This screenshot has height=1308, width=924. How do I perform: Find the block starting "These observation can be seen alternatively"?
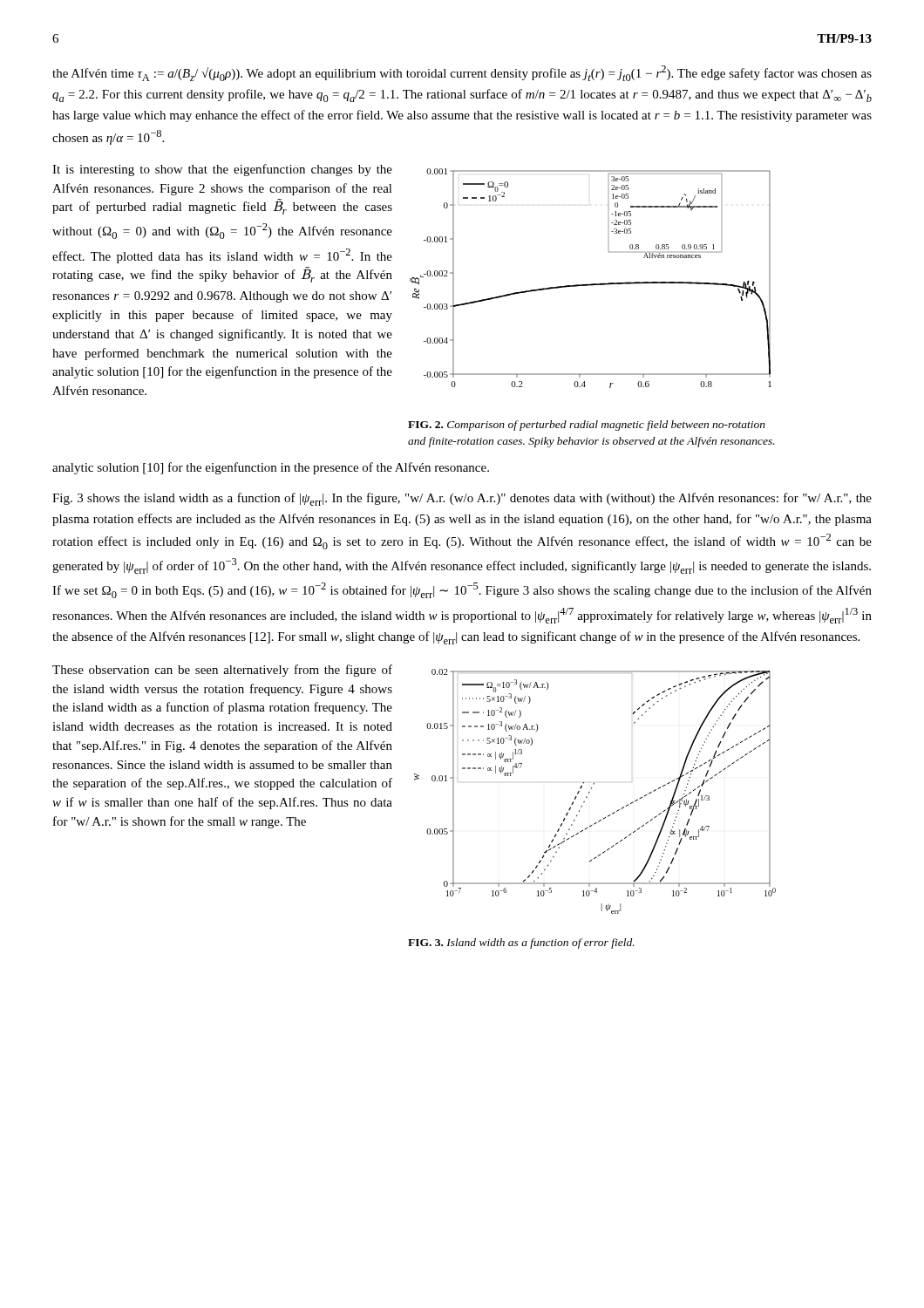(222, 745)
